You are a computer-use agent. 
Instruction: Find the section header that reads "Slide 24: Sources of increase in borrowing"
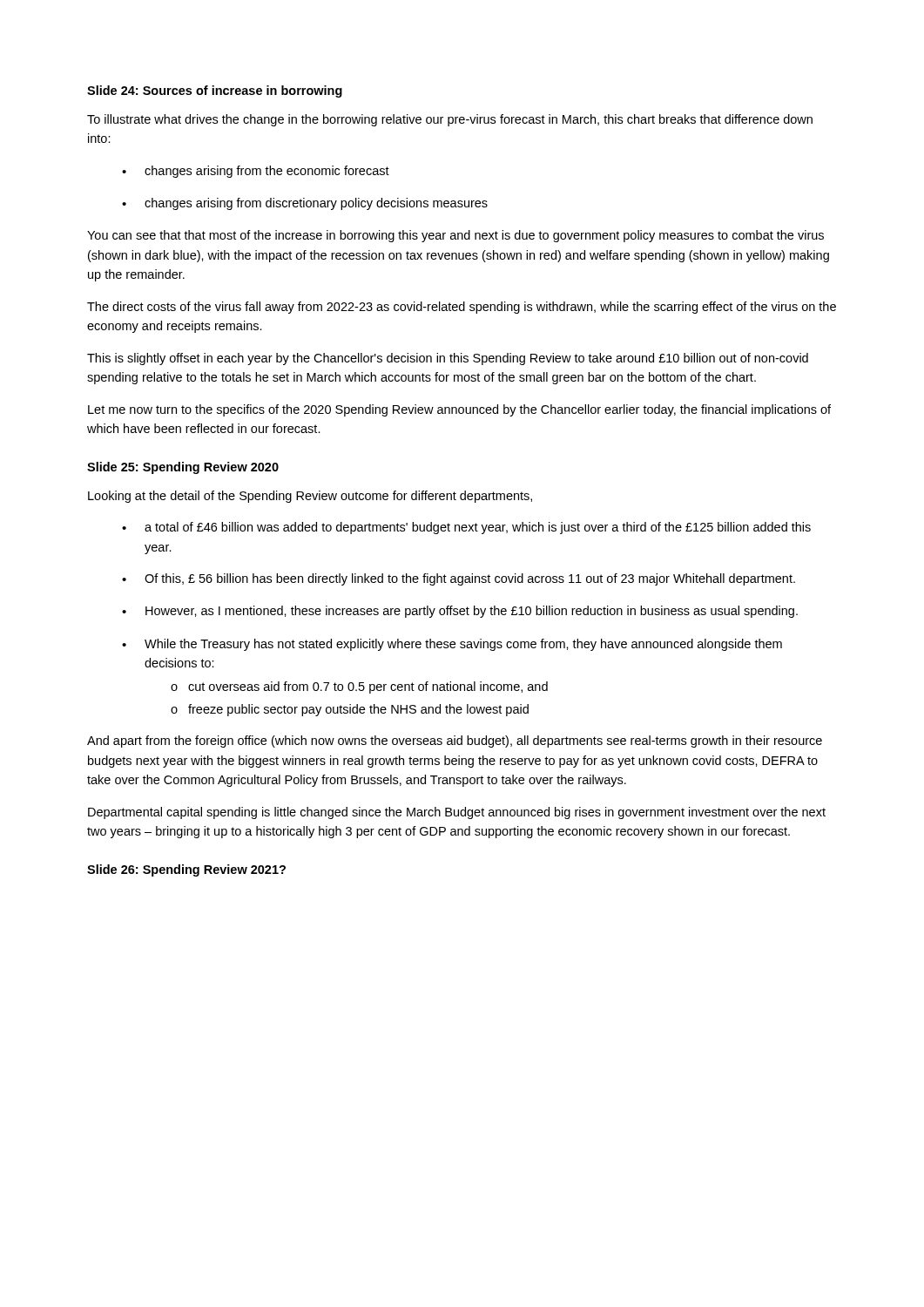(215, 91)
